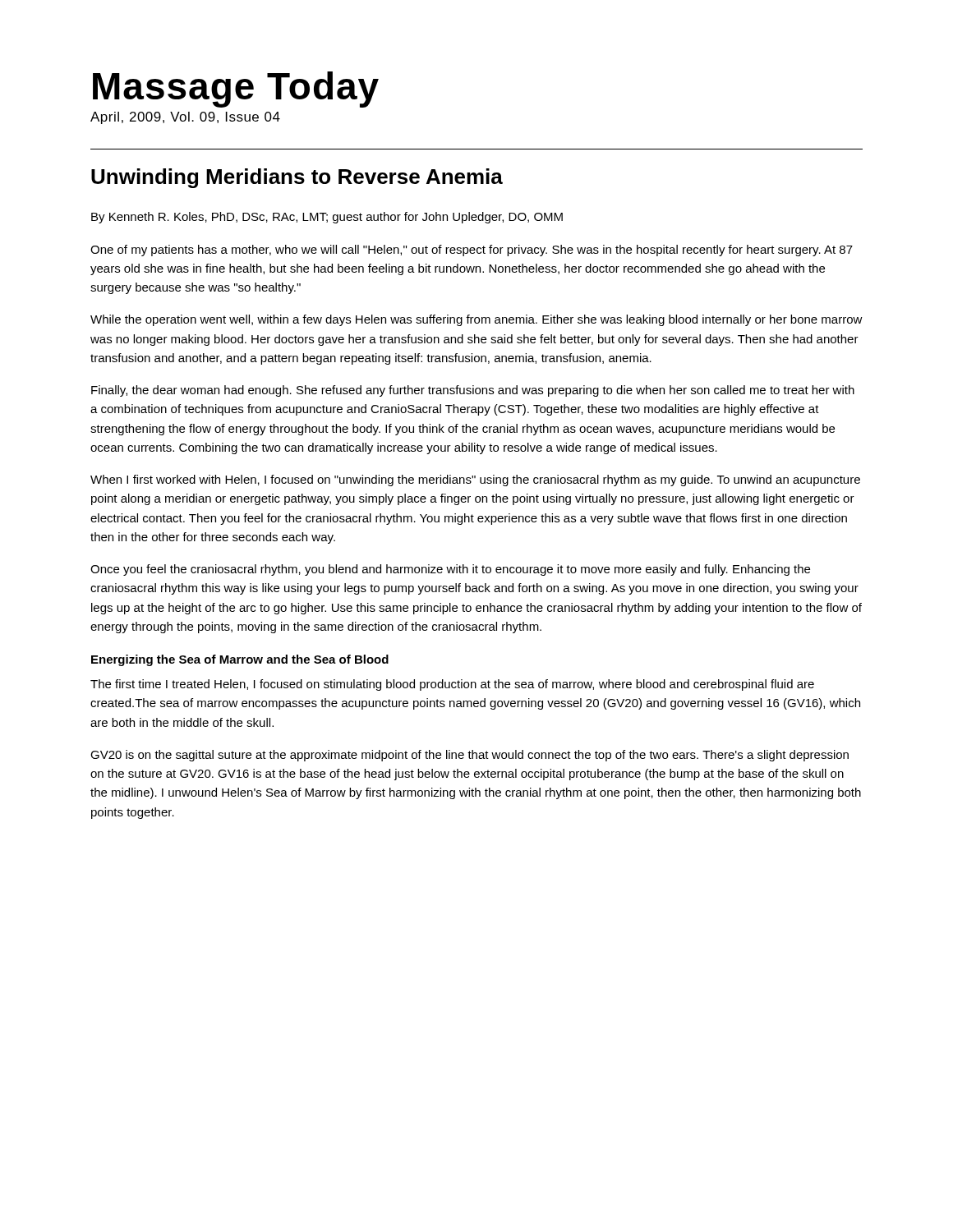
Task: Select the text block with the text "The first time I treated Helen,"
Action: 476,703
